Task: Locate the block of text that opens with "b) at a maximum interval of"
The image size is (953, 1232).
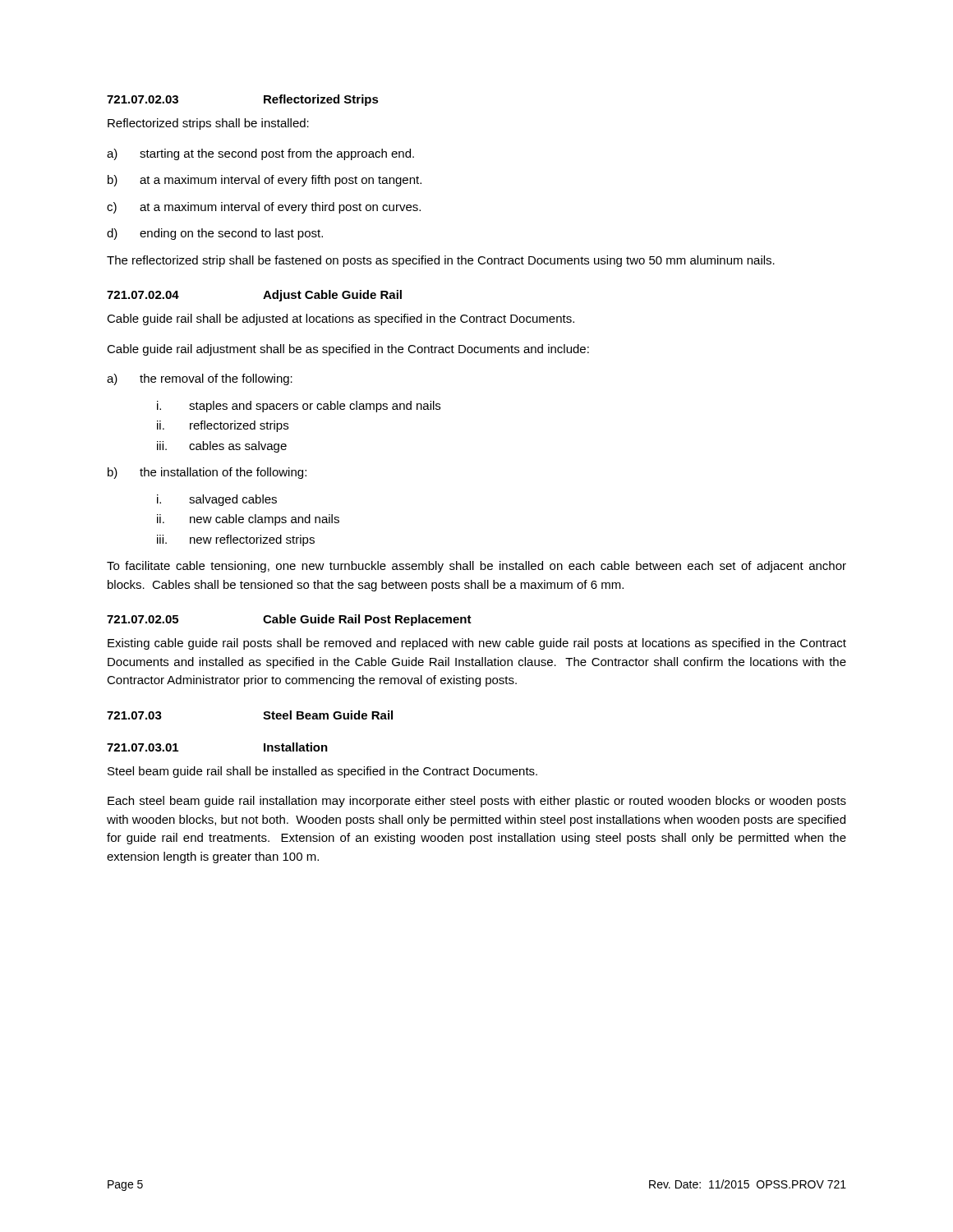Action: (x=265, y=180)
